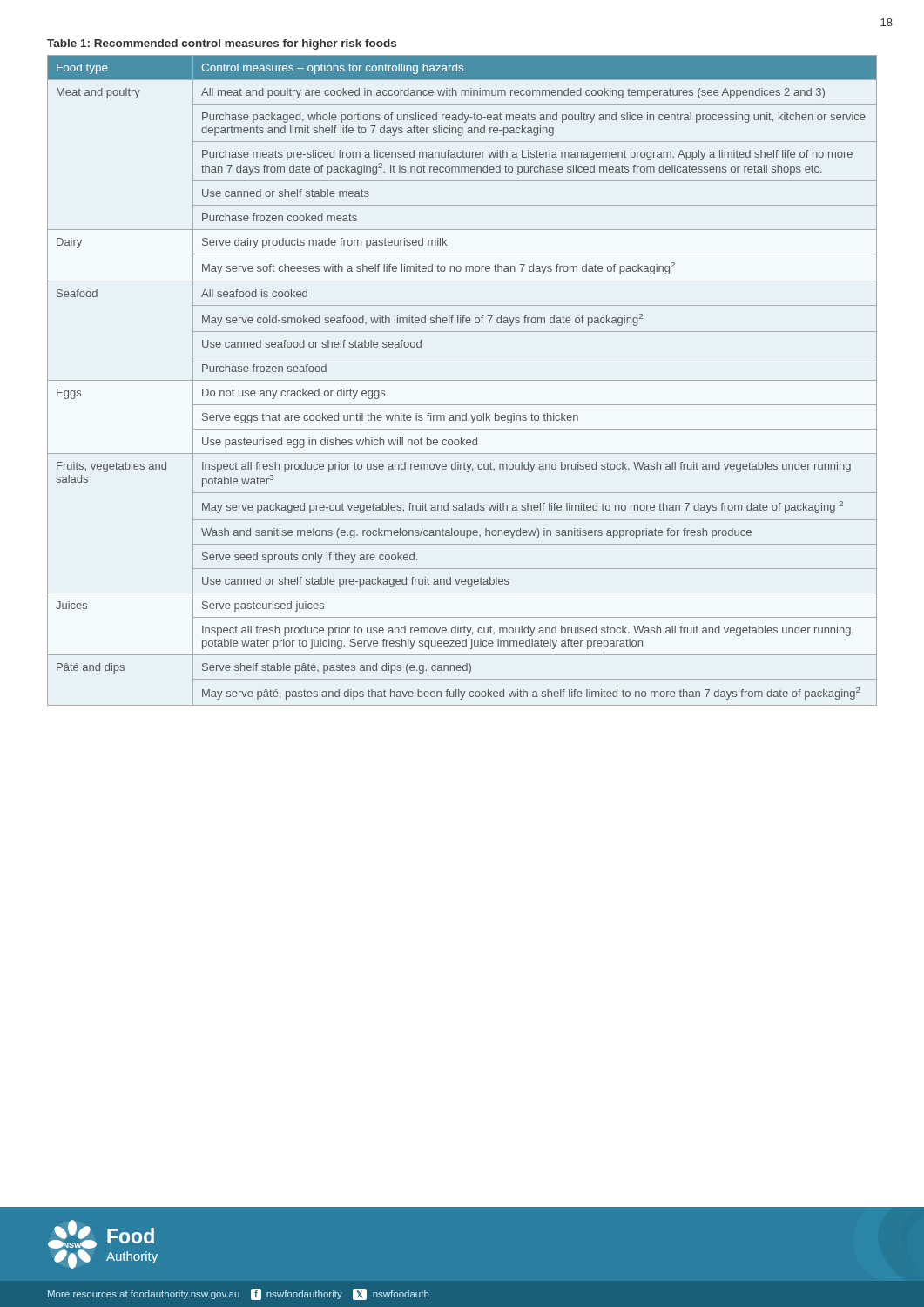Select the caption
This screenshot has width=924, height=1307.
coord(222,43)
